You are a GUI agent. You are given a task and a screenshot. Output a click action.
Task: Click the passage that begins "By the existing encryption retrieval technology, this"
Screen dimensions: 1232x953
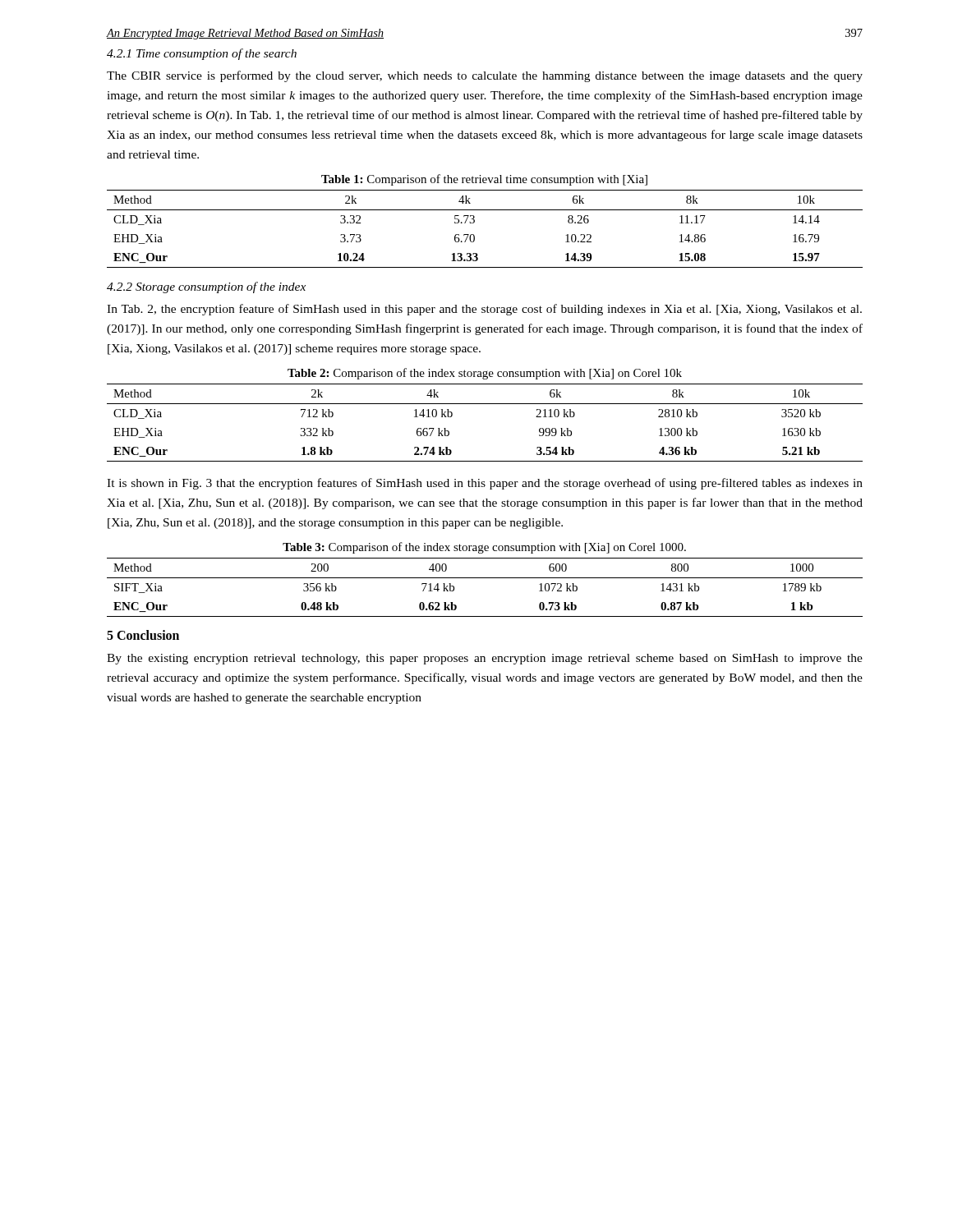tap(485, 677)
